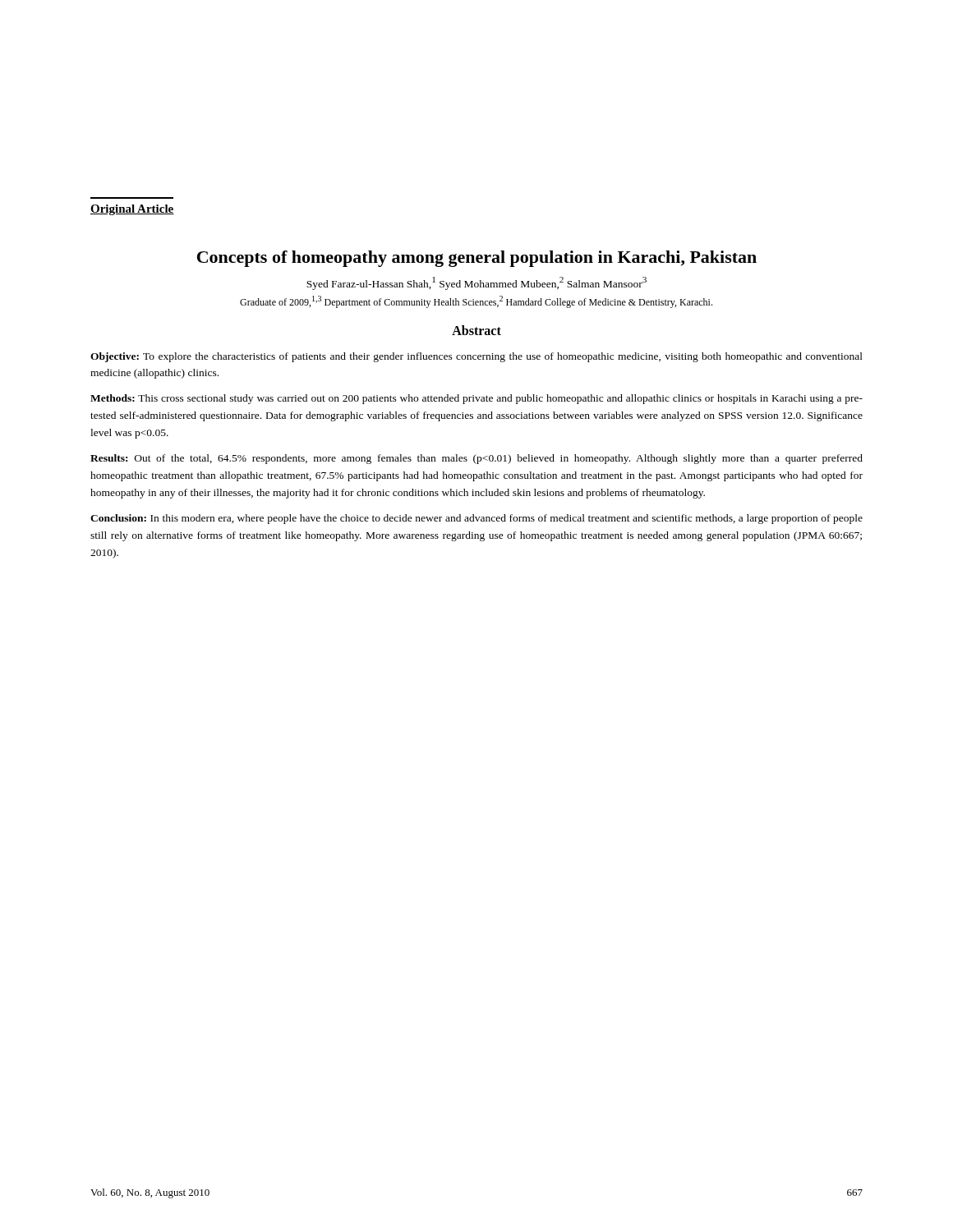Select the text block containing "Conclusion: In this modern"
Image resolution: width=953 pixels, height=1232 pixels.
pos(476,536)
